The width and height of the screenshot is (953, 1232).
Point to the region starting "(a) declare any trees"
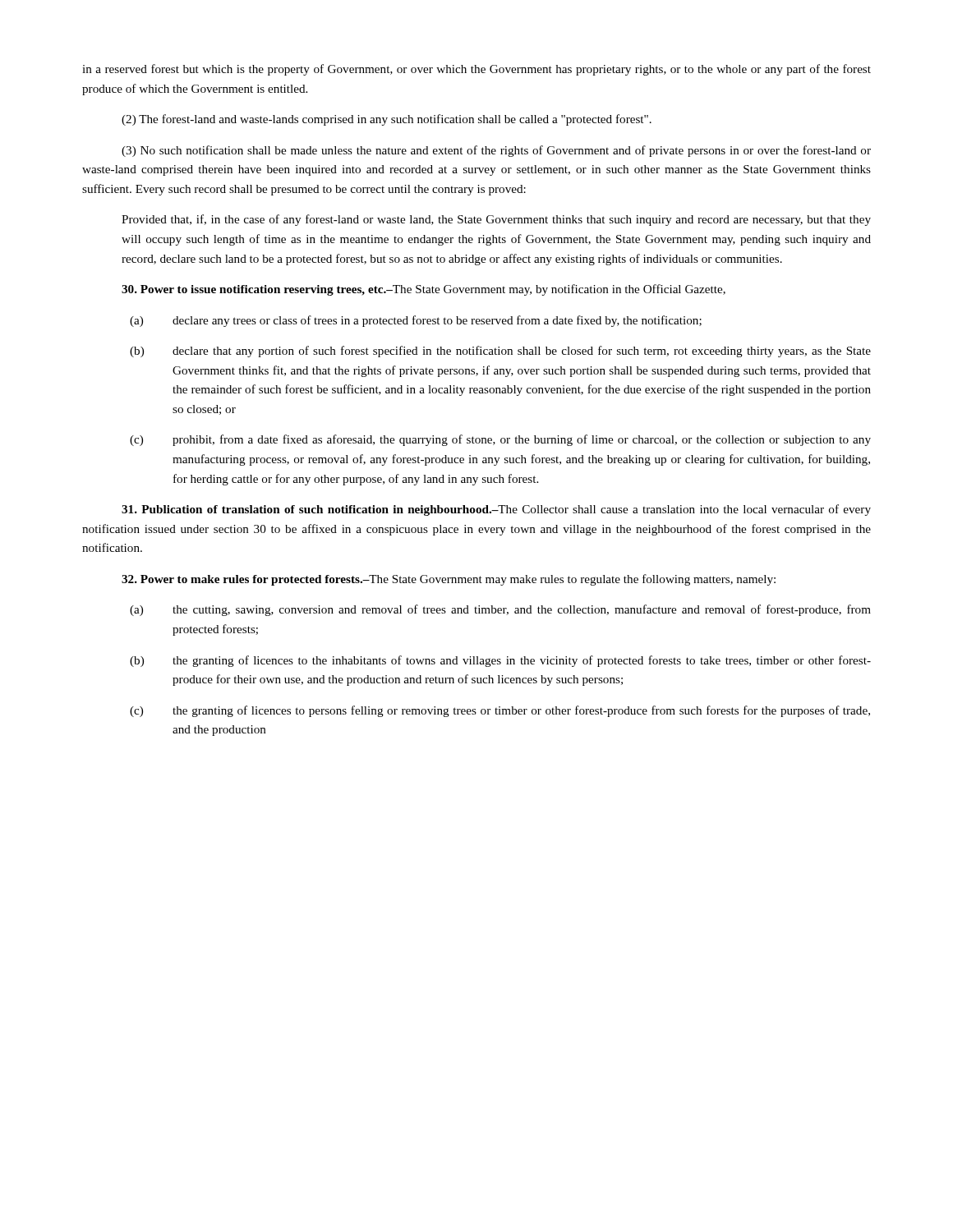pyautogui.click(x=496, y=320)
